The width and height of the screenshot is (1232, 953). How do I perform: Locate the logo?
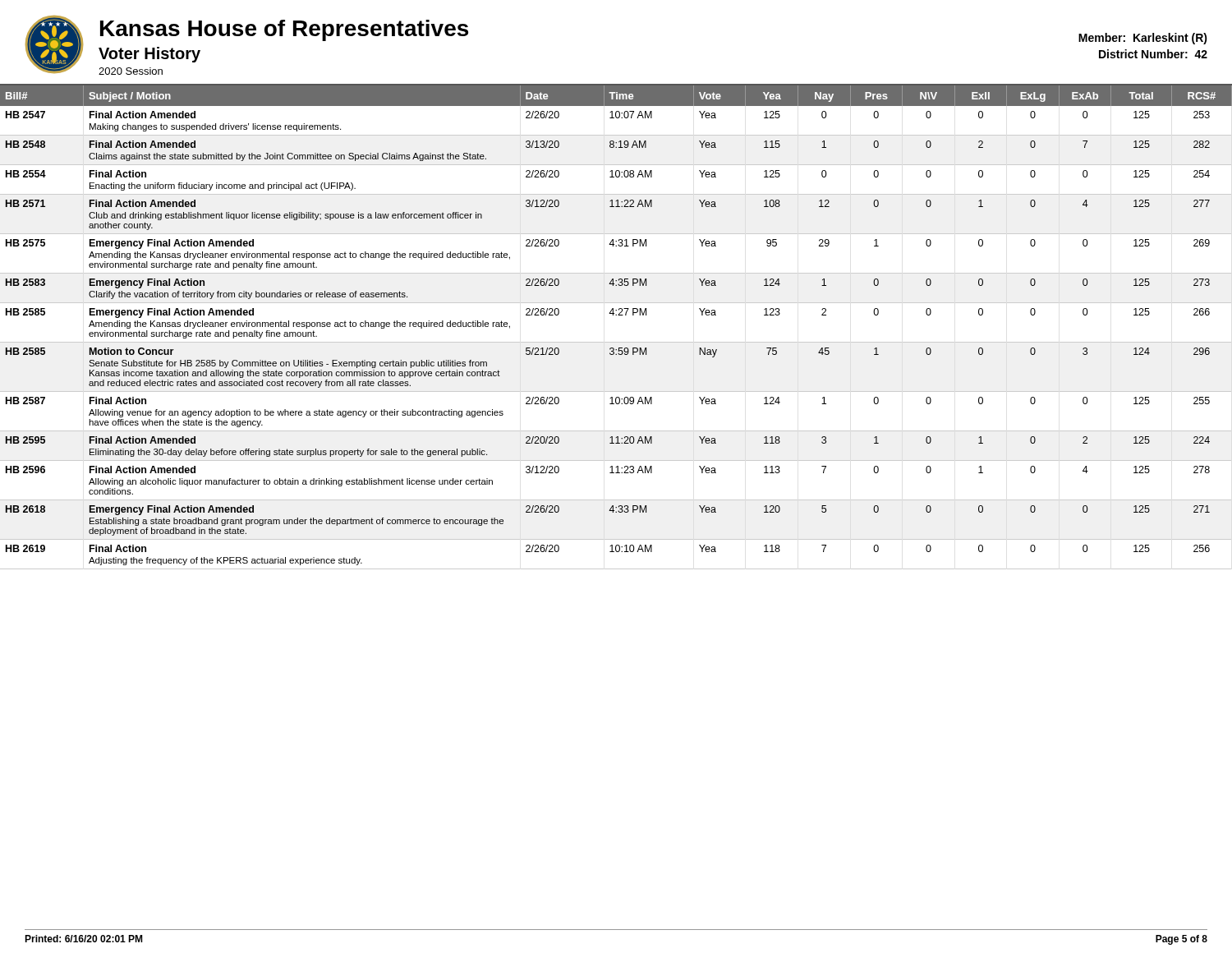pyautogui.click(x=62, y=46)
